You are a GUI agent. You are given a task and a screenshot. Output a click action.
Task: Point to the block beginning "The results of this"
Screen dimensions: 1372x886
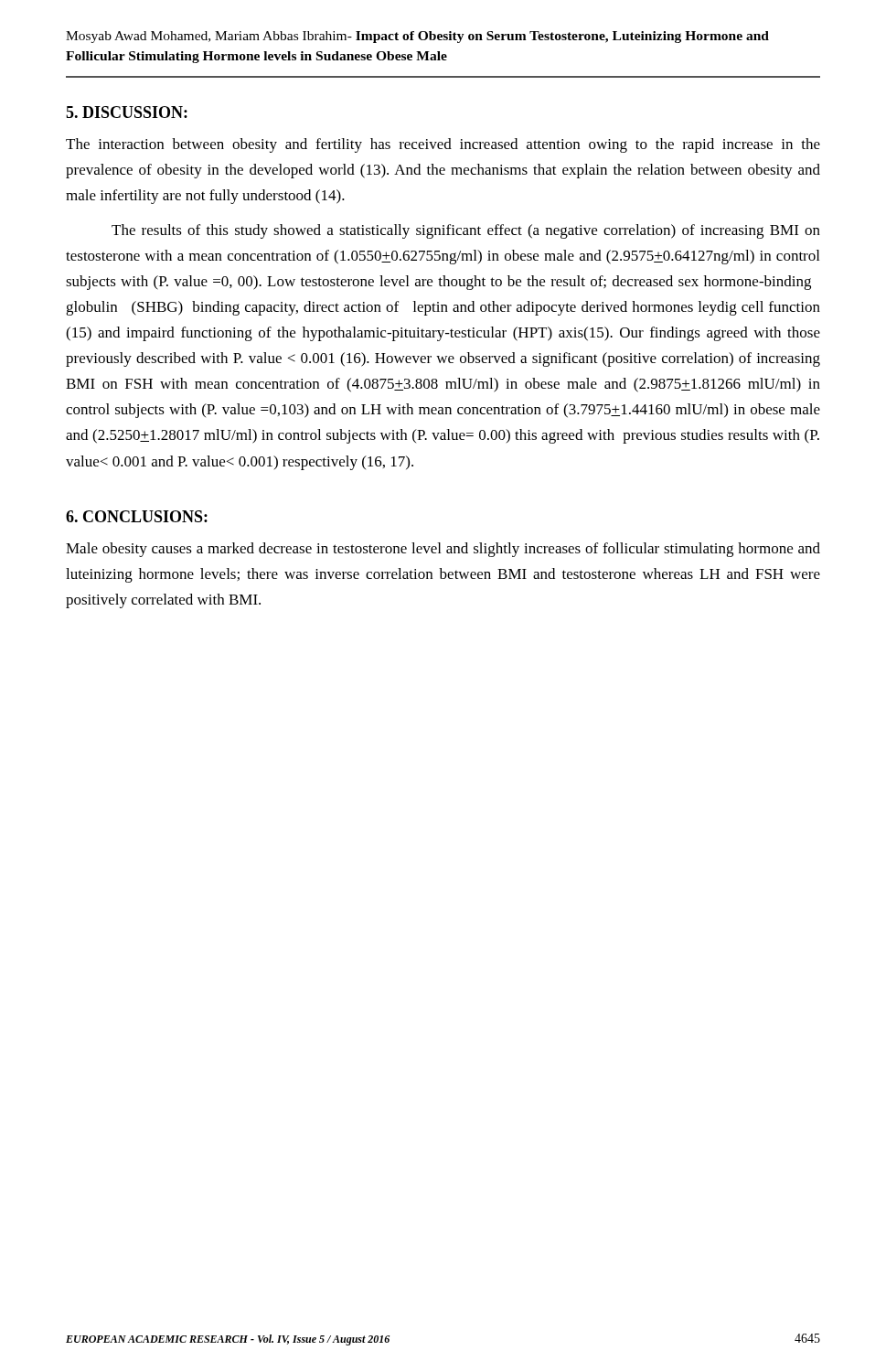tap(443, 346)
